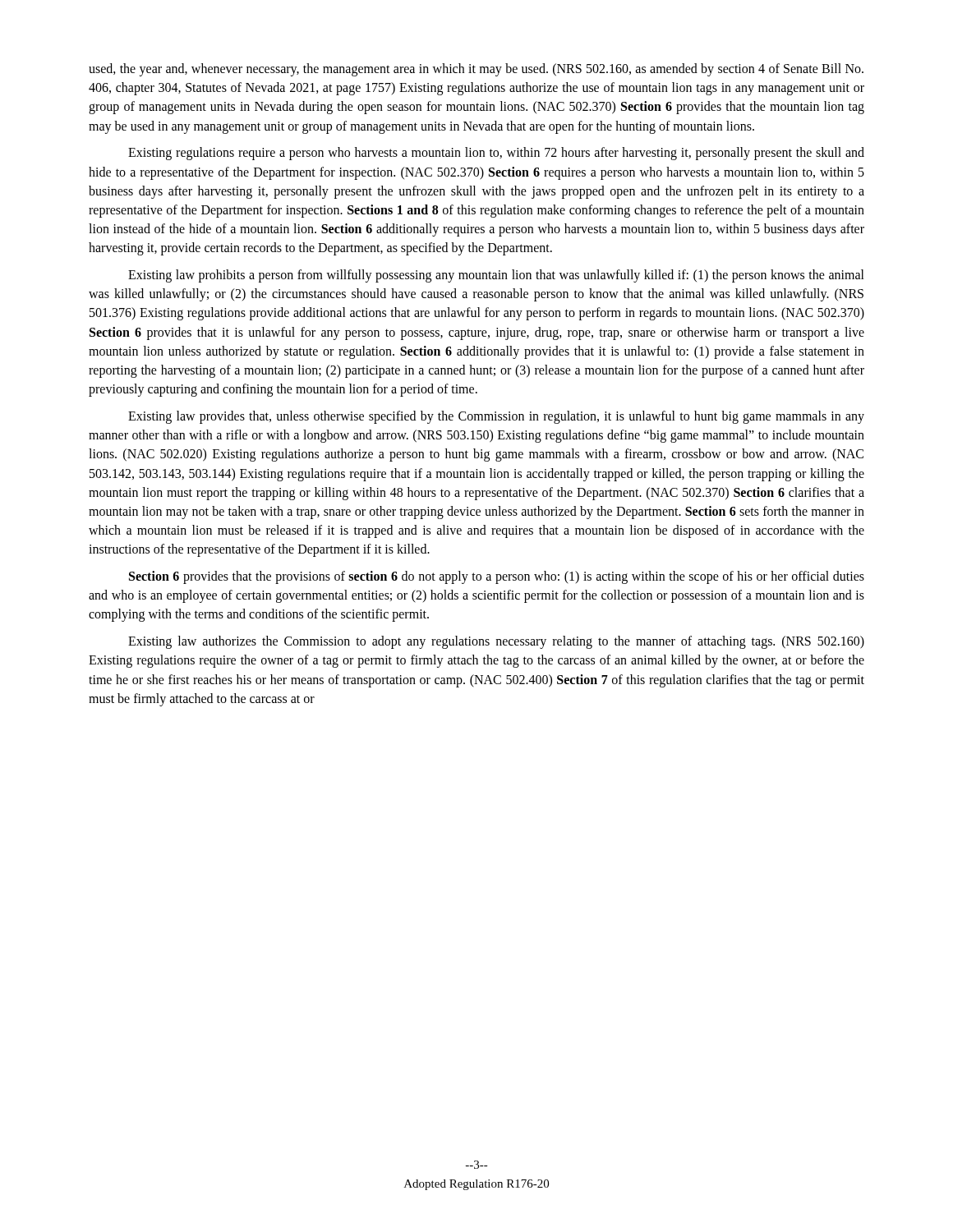Find the text block with the text "Existing law provides that,"
This screenshot has height=1232, width=953.
476,483
